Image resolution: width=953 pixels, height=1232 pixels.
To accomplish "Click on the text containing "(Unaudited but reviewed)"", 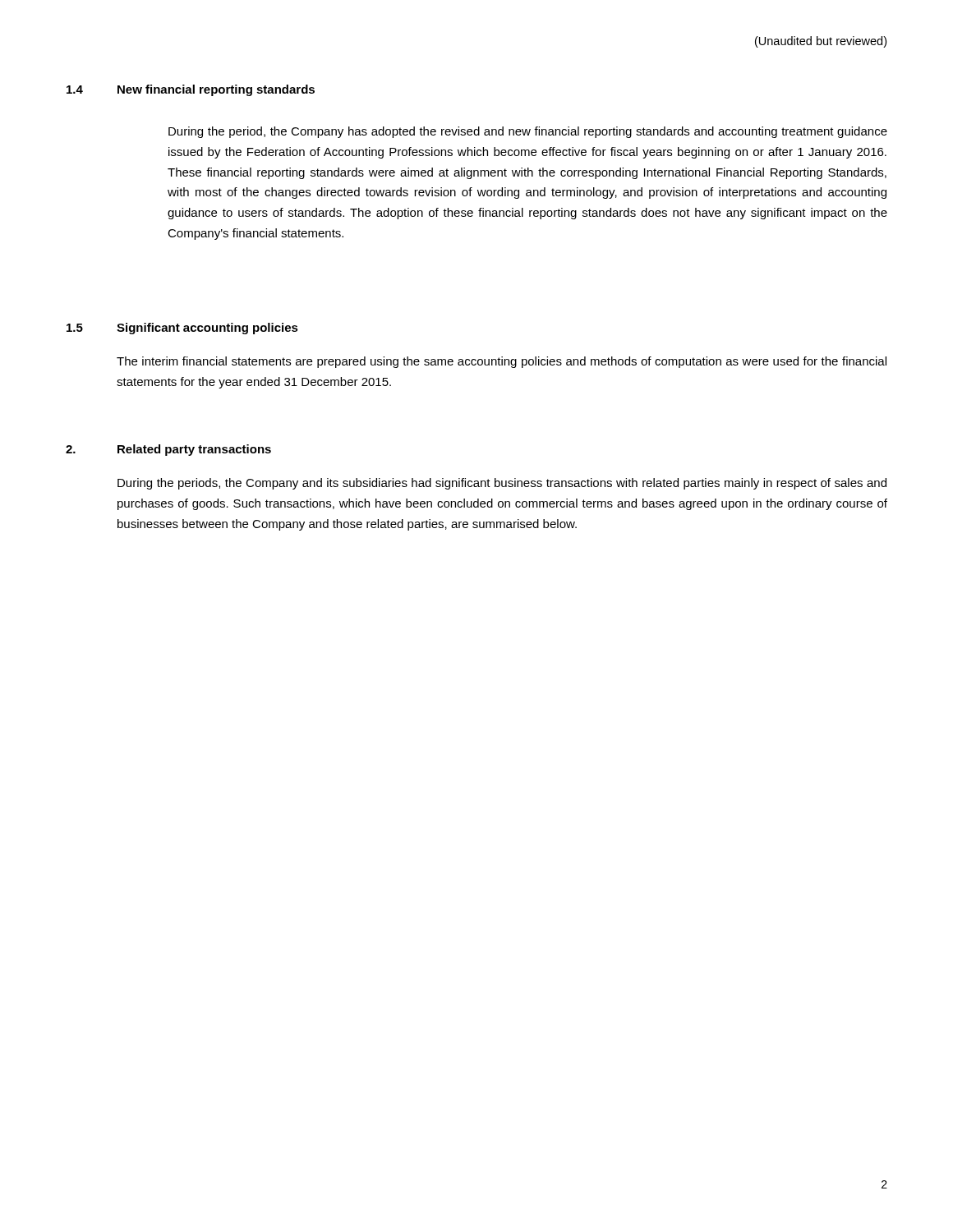I will (821, 41).
